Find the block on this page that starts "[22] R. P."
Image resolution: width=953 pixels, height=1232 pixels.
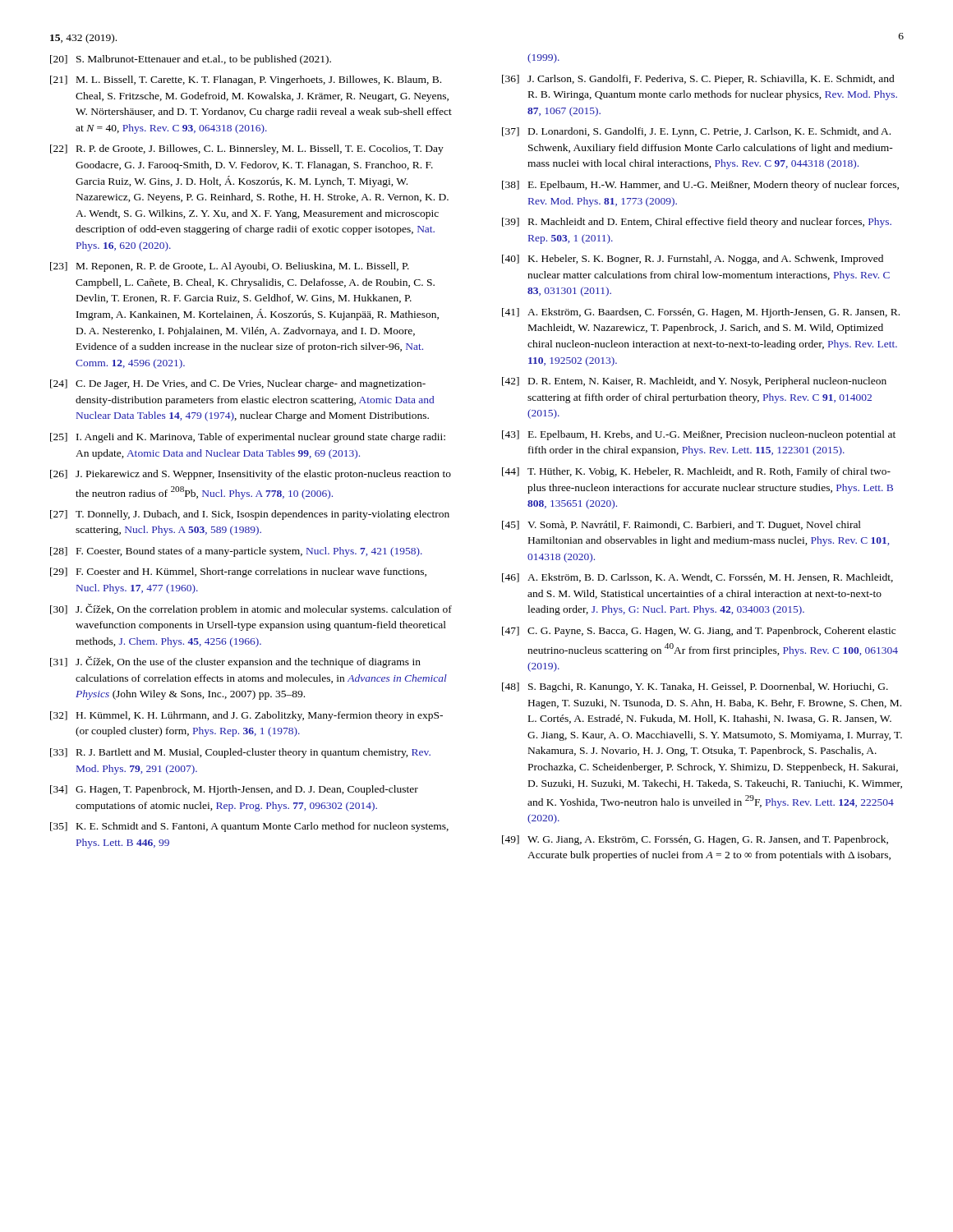tap(251, 197)
